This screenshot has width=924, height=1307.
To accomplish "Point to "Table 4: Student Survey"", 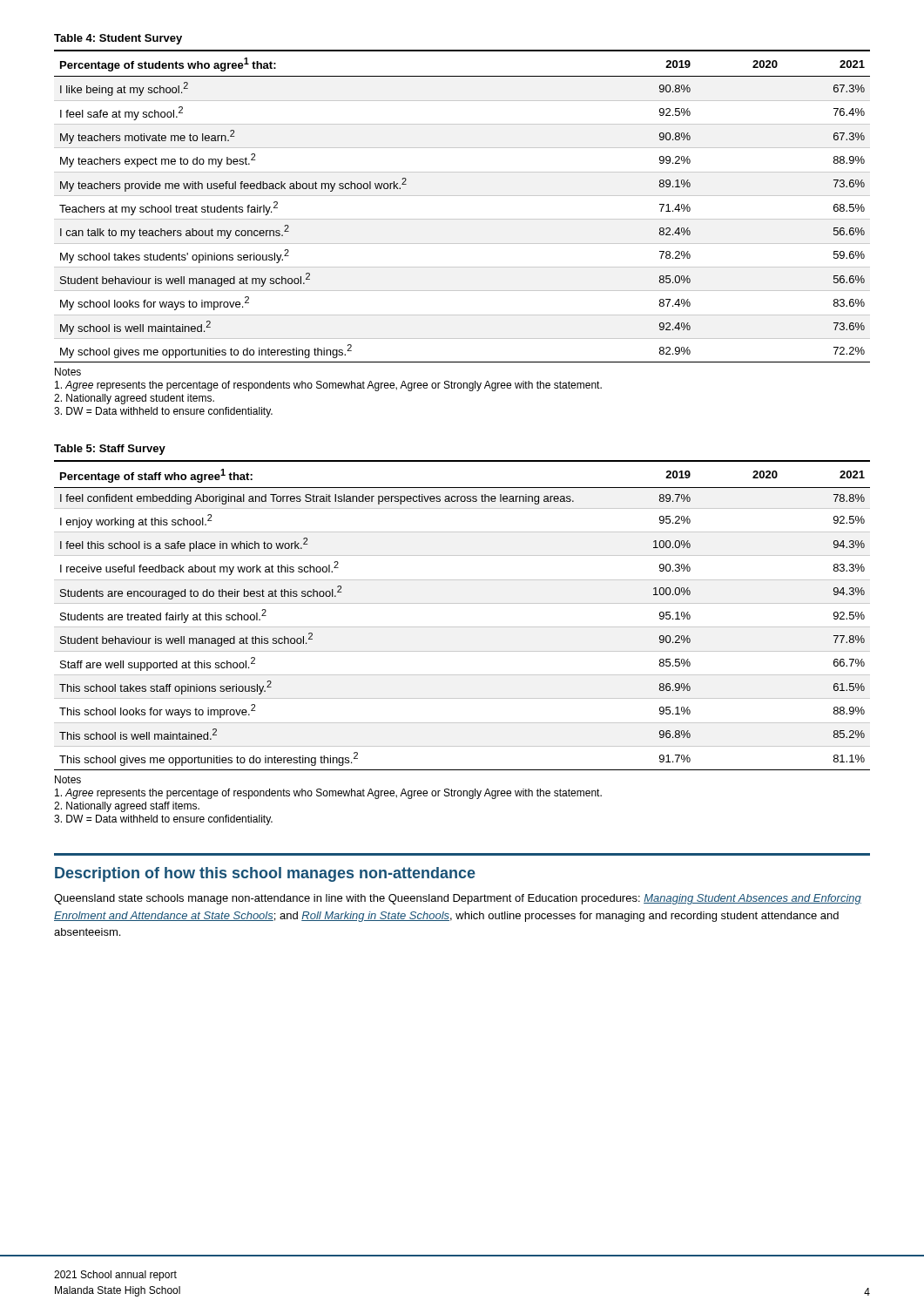I will click(x=118, y=38).
